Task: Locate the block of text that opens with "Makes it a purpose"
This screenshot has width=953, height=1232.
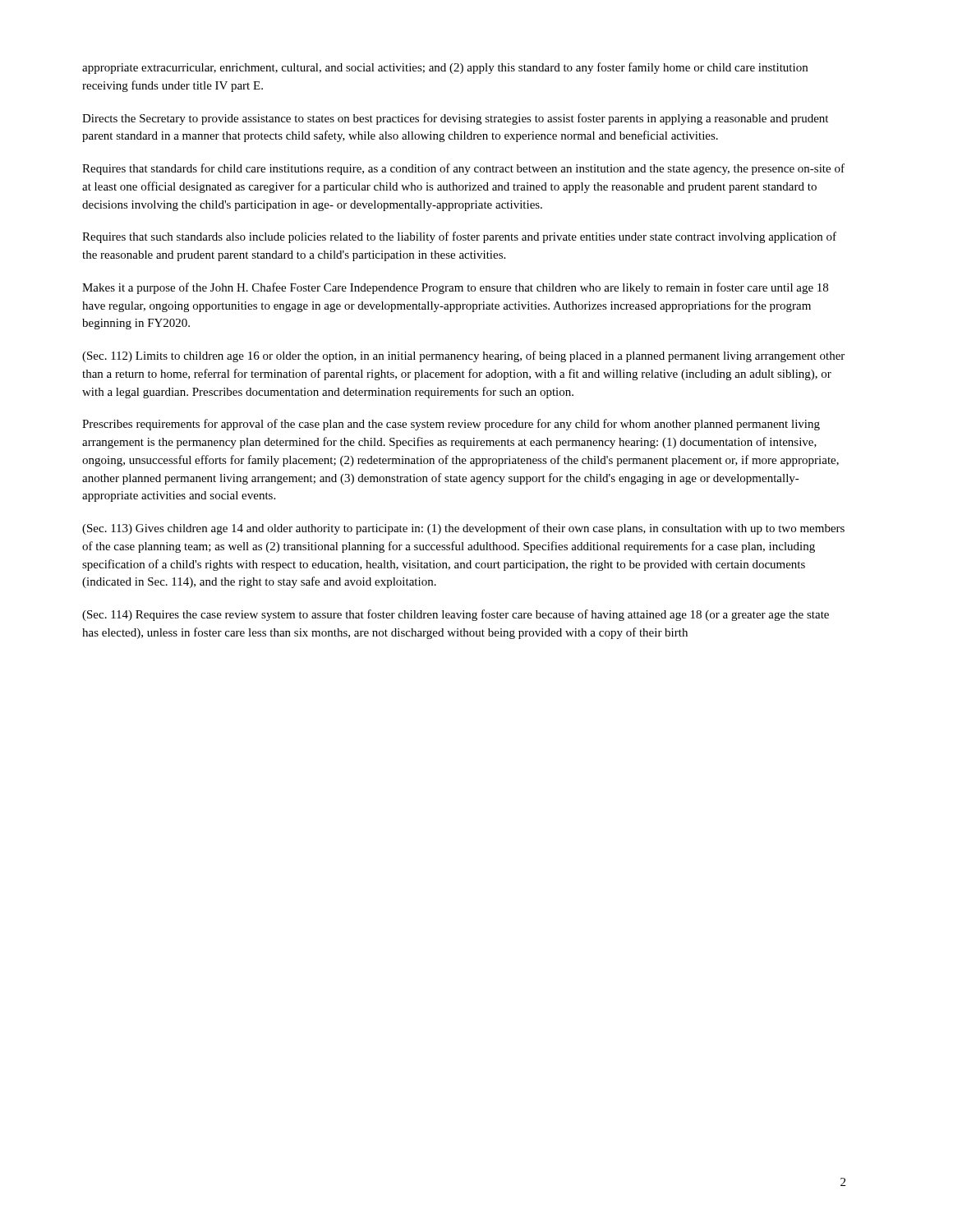Action: [455, 305]
